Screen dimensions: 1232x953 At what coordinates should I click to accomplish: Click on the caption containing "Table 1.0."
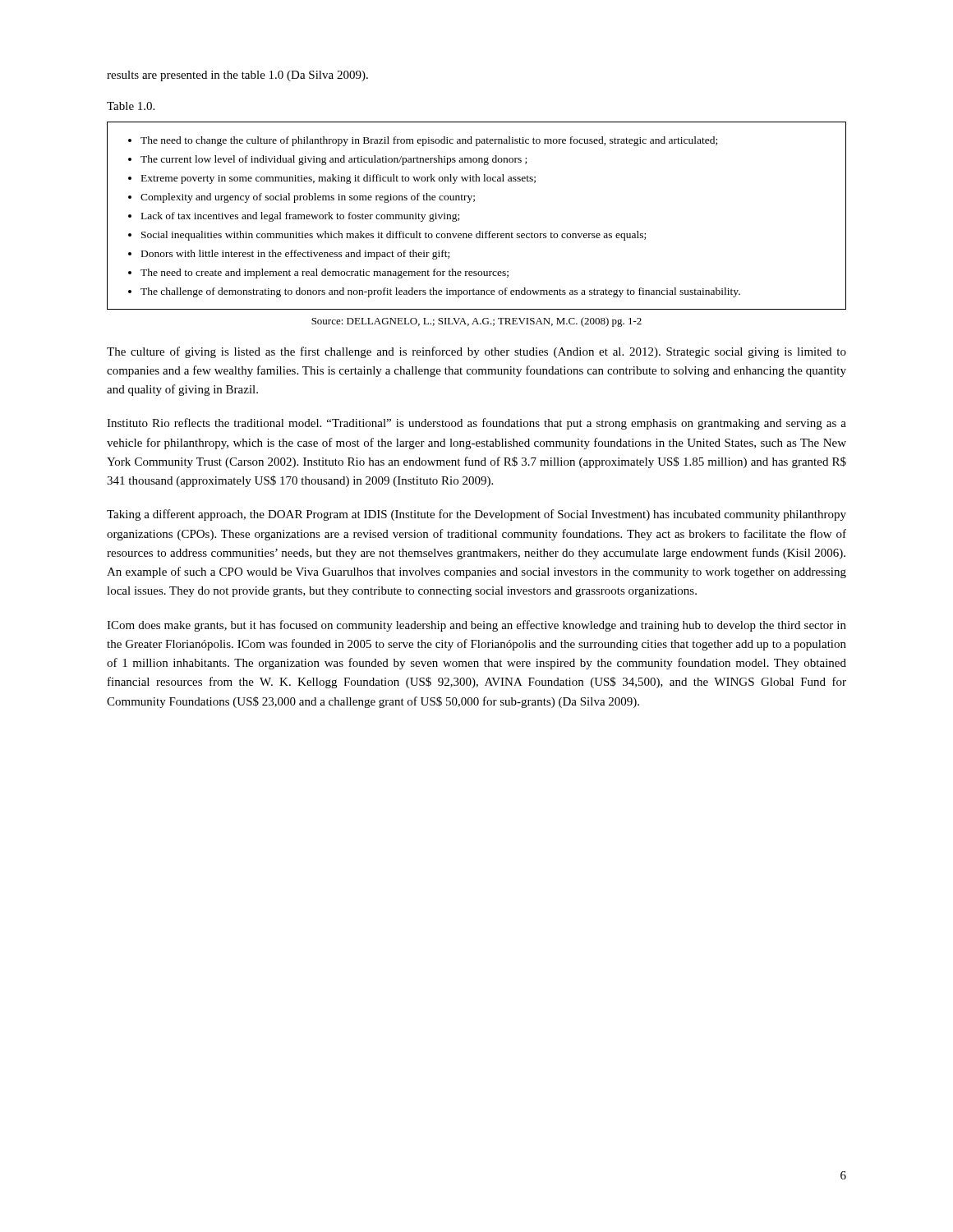tap(131, 106)
